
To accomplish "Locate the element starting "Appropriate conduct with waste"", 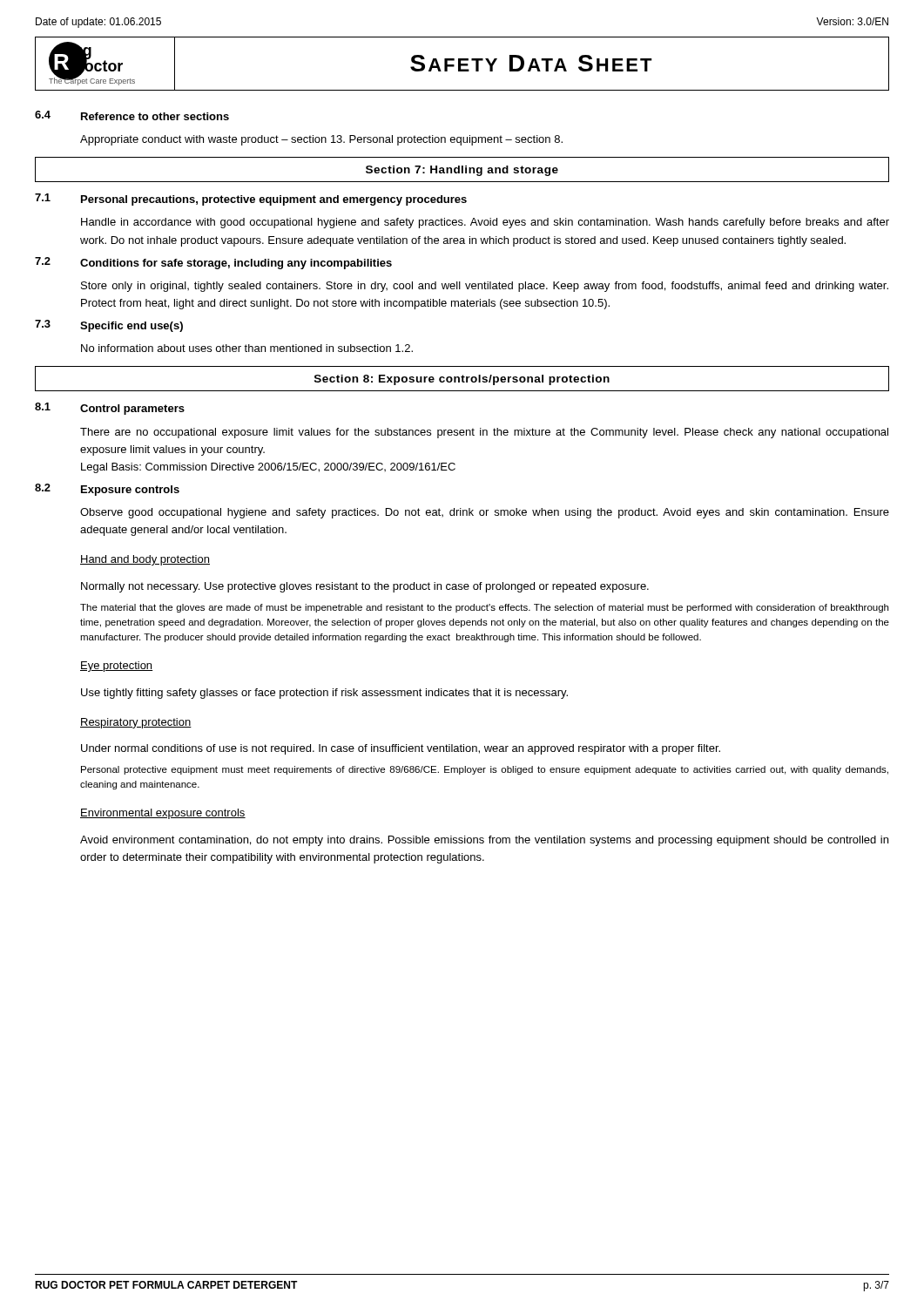I will 322,139.
